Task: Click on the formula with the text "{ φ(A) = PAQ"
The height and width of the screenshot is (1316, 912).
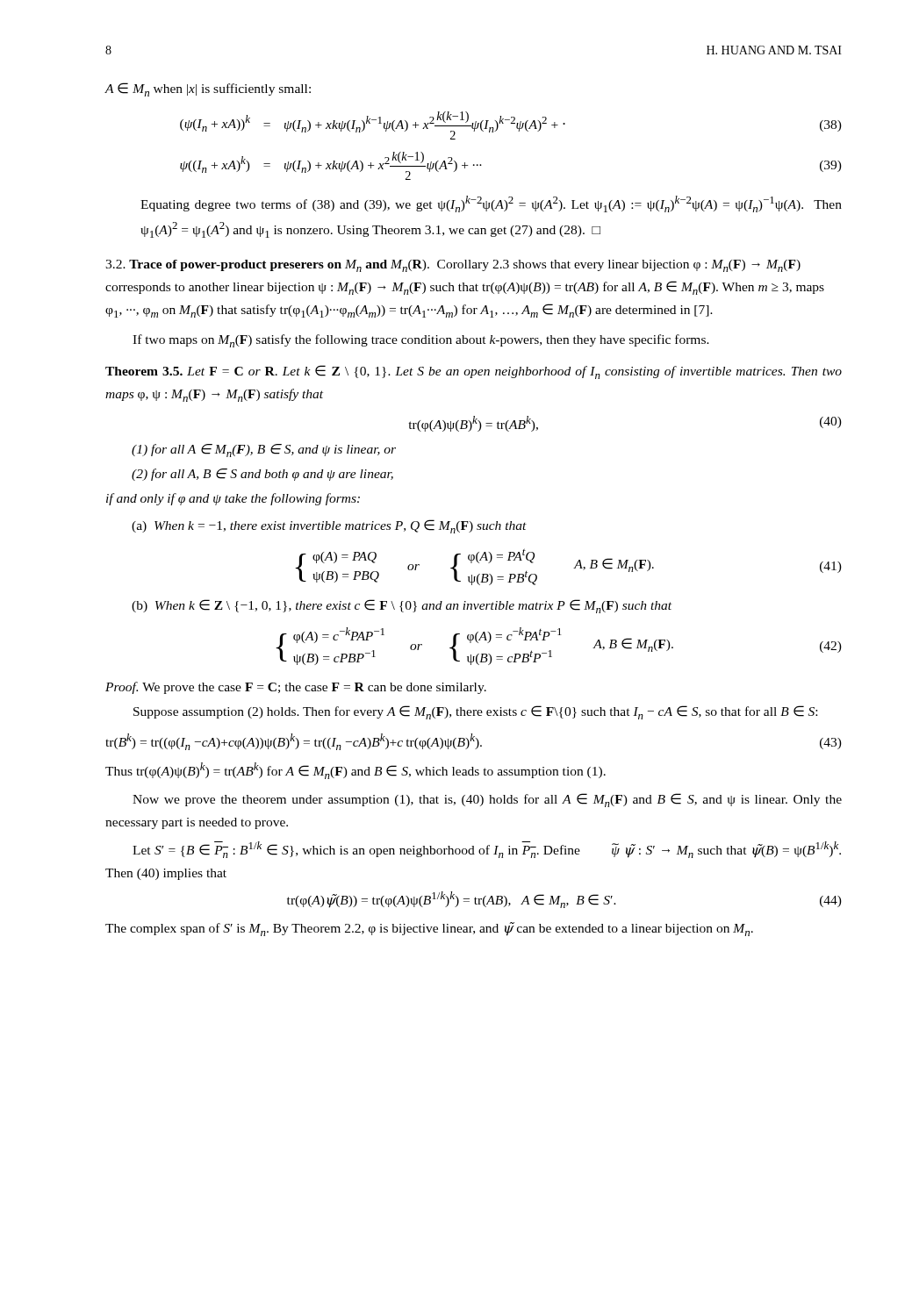Action: coord(567,566)
